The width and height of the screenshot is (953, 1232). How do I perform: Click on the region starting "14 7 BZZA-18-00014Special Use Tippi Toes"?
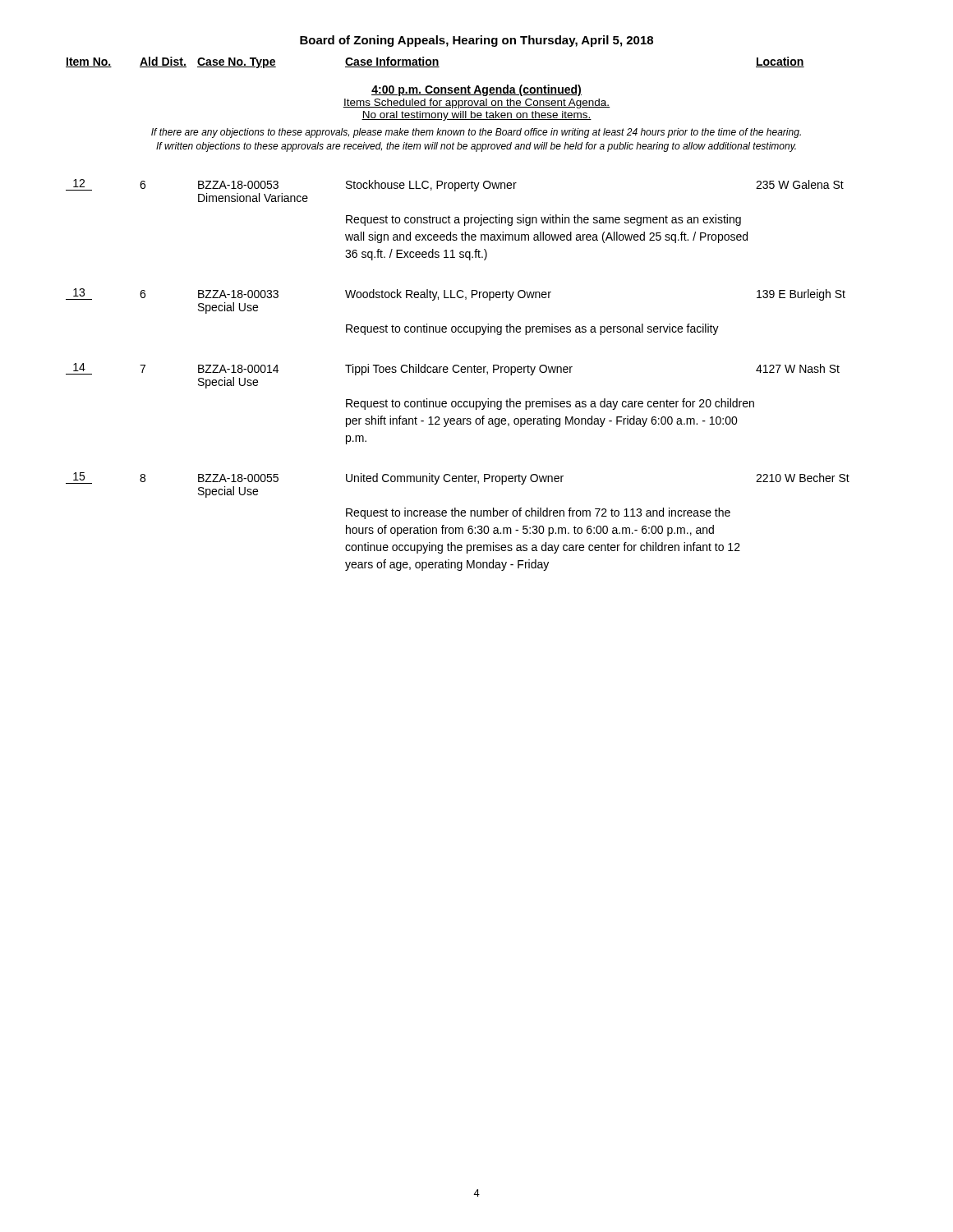(476, 403)
